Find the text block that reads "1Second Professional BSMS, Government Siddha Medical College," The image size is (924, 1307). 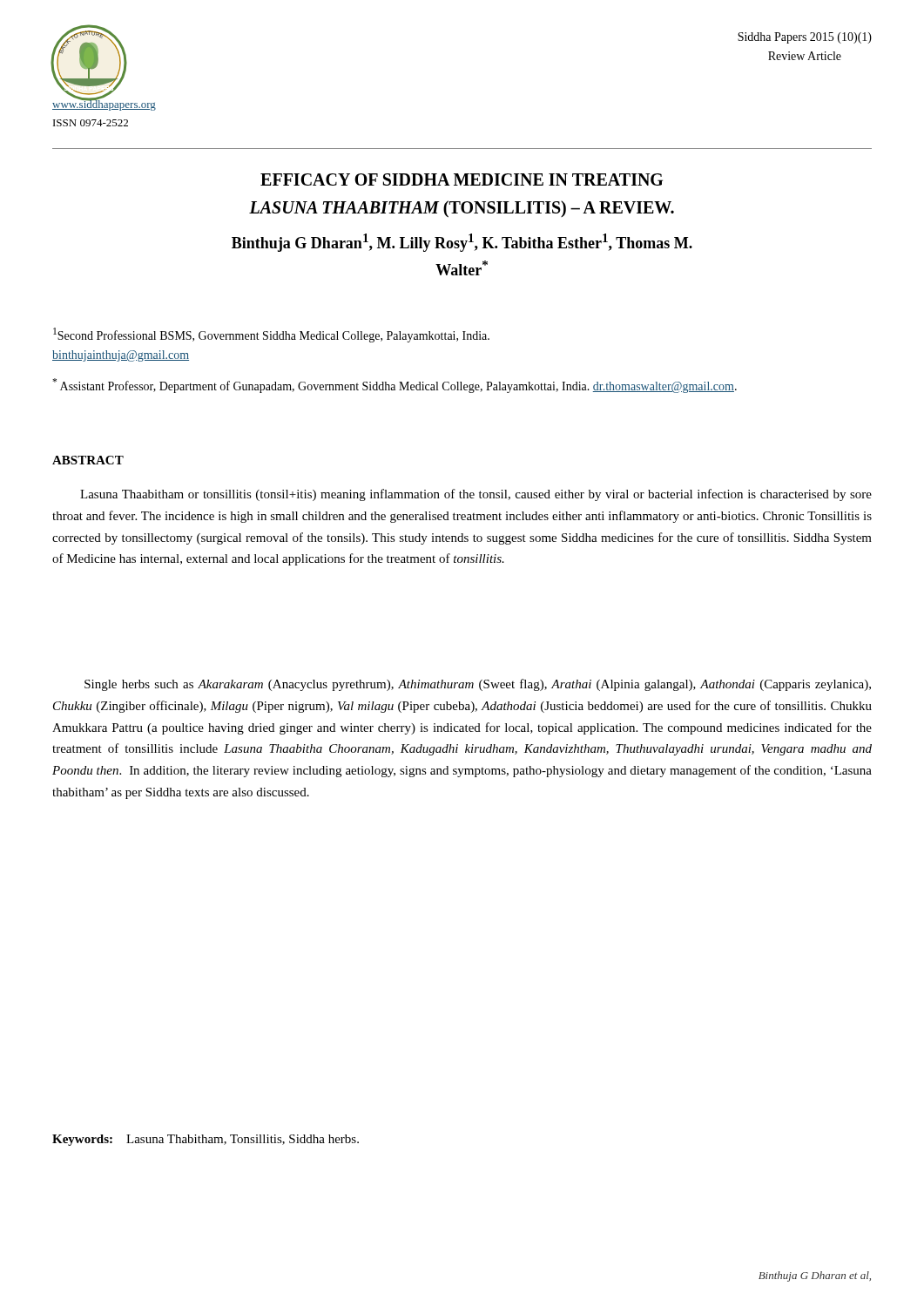pos(271,344)
